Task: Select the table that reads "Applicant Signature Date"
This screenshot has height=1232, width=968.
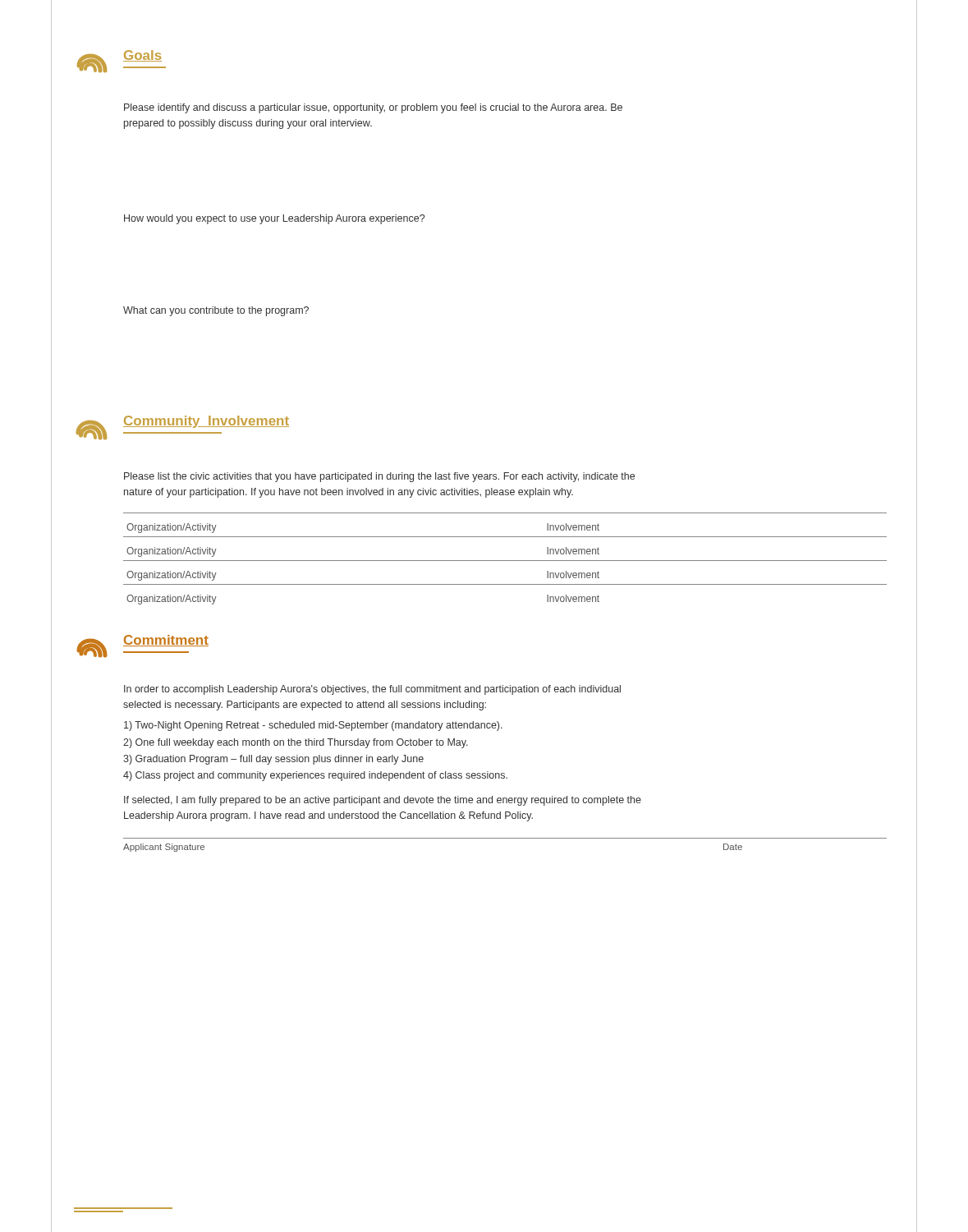Action: (505, 844)
